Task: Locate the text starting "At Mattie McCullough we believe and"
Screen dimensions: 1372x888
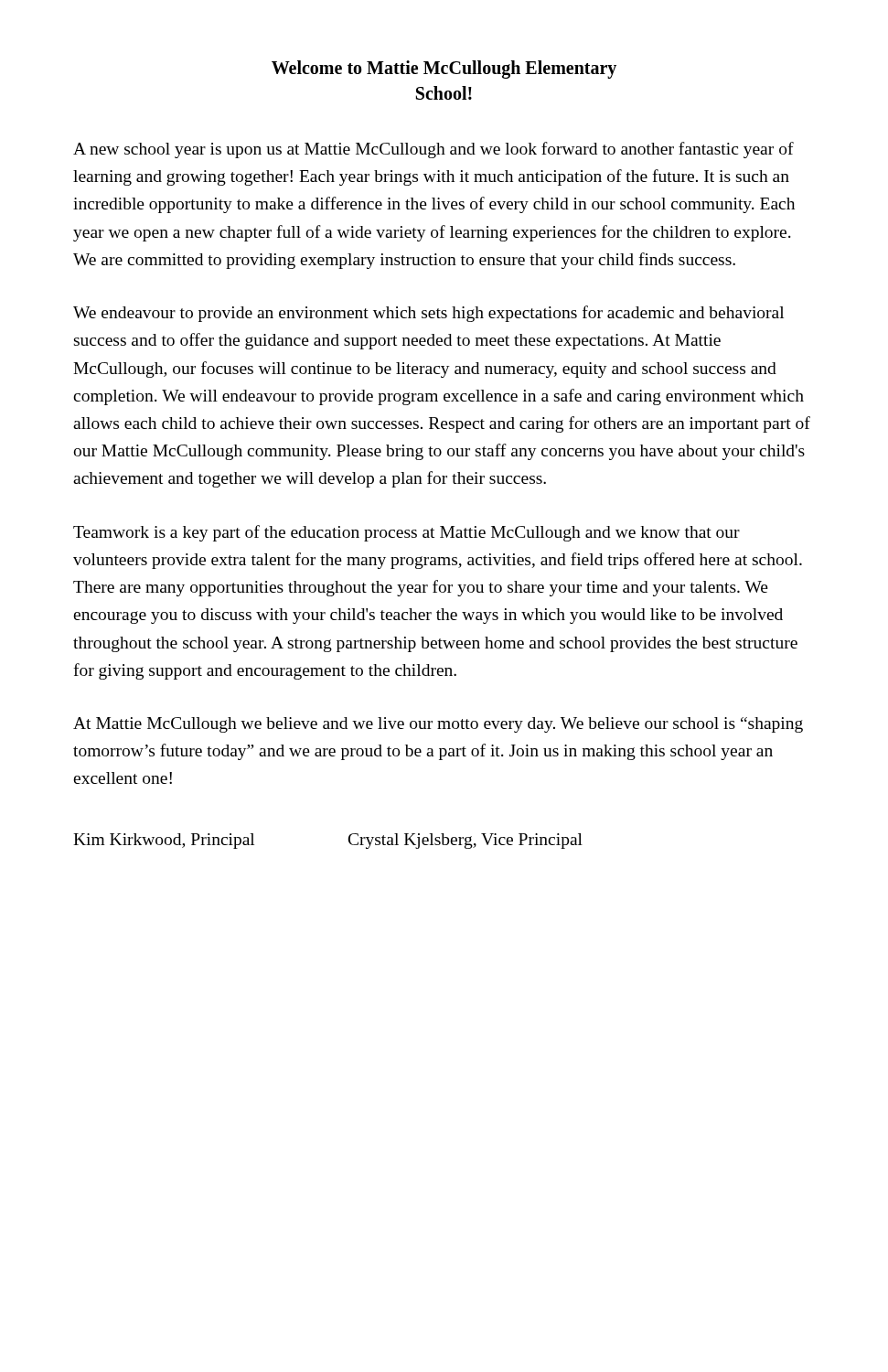Action: 438,751
